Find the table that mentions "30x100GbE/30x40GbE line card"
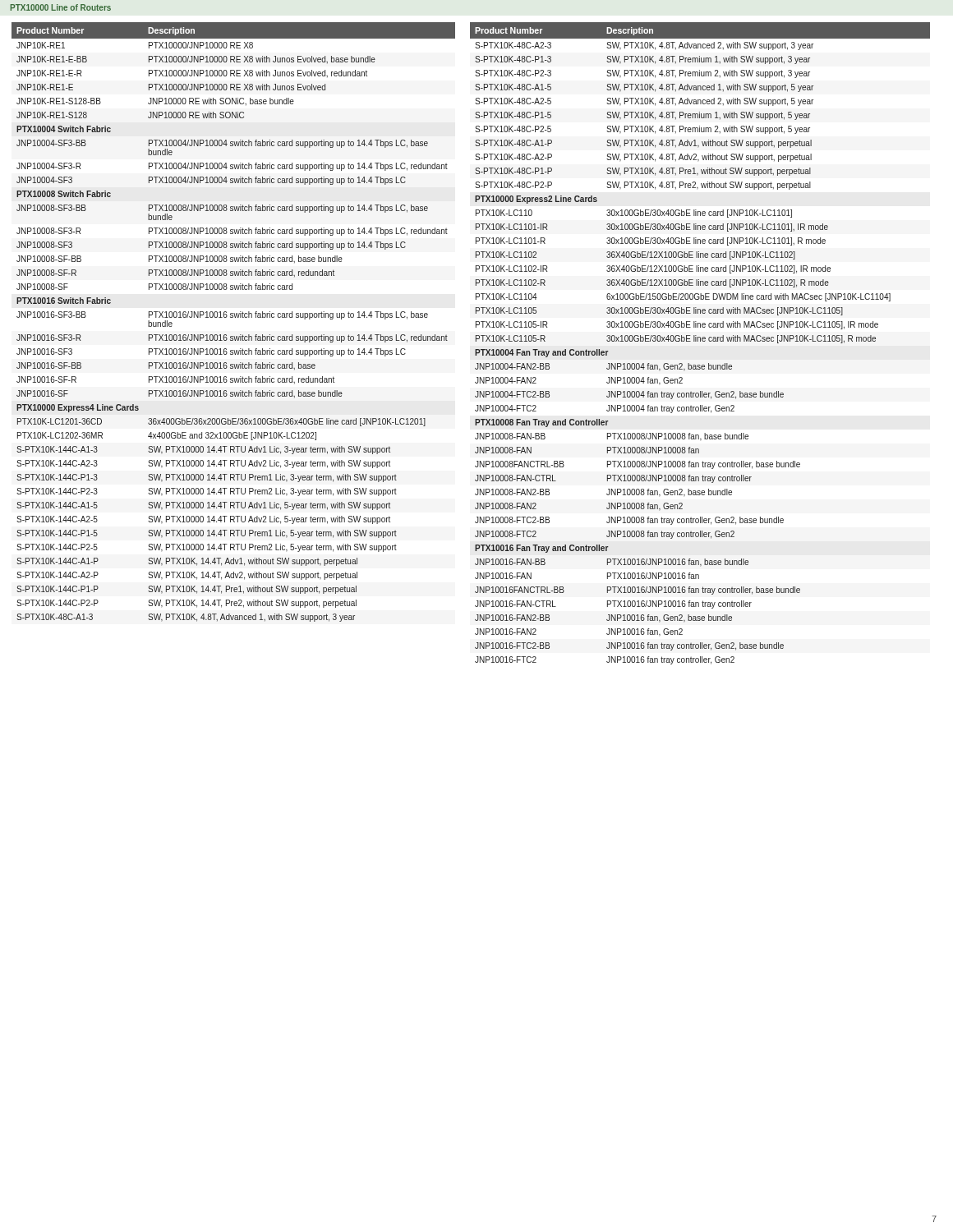Viewport: 953px width, 1232px height. point(700,345)
